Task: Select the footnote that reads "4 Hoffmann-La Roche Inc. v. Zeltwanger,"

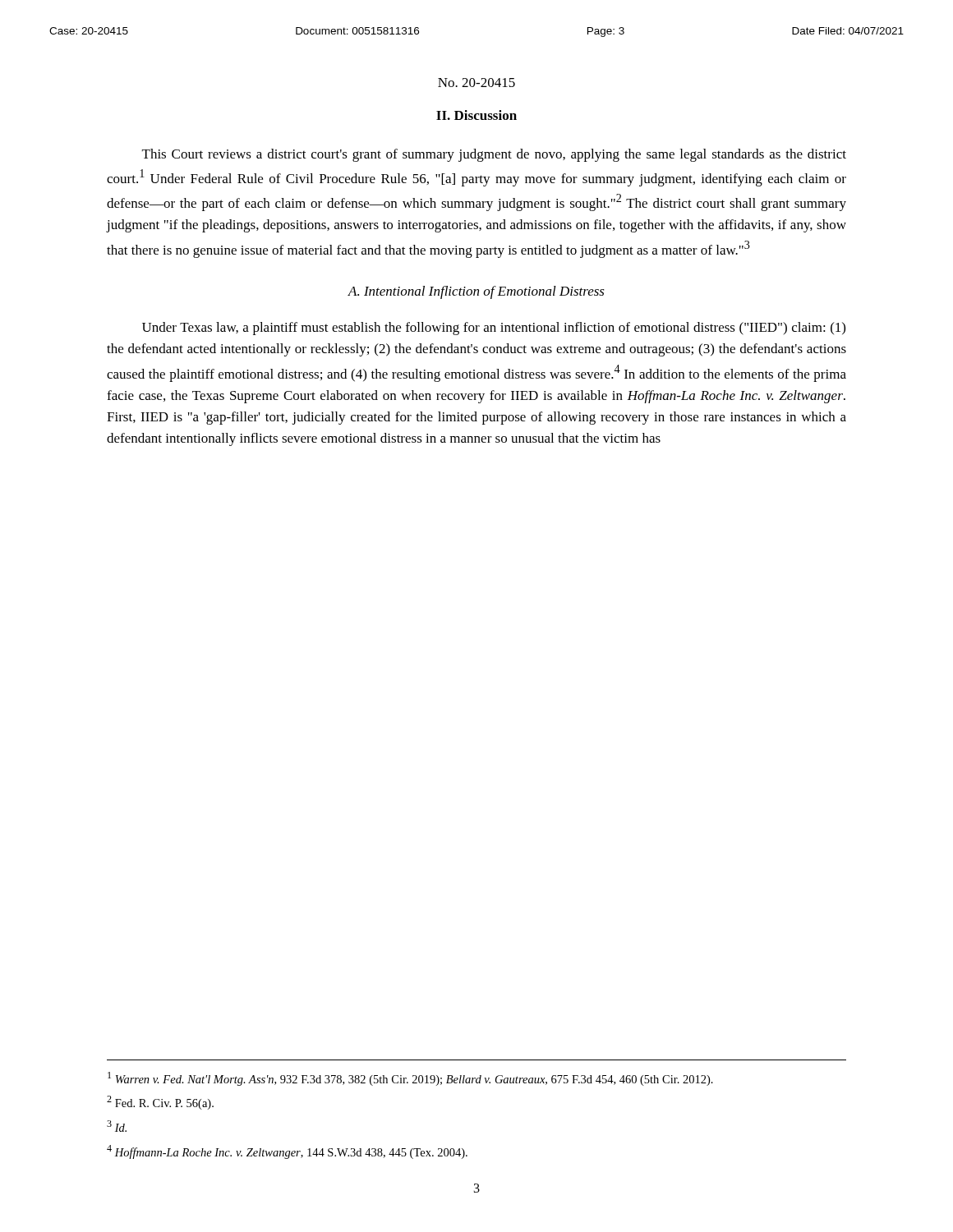Action: point(287,1151)
